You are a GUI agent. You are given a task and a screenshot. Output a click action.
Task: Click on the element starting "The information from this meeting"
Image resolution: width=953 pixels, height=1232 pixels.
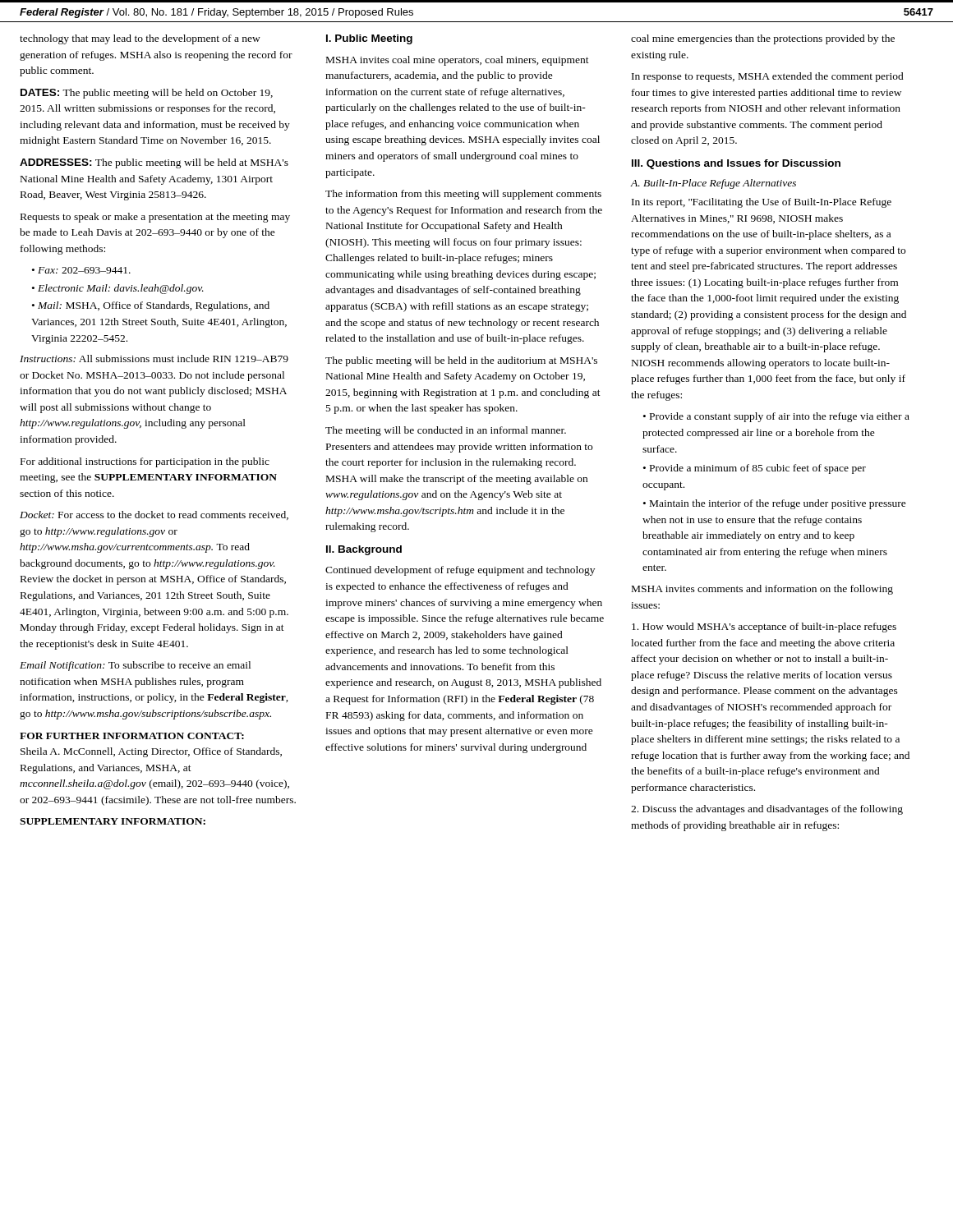click(x=465, y=266)
